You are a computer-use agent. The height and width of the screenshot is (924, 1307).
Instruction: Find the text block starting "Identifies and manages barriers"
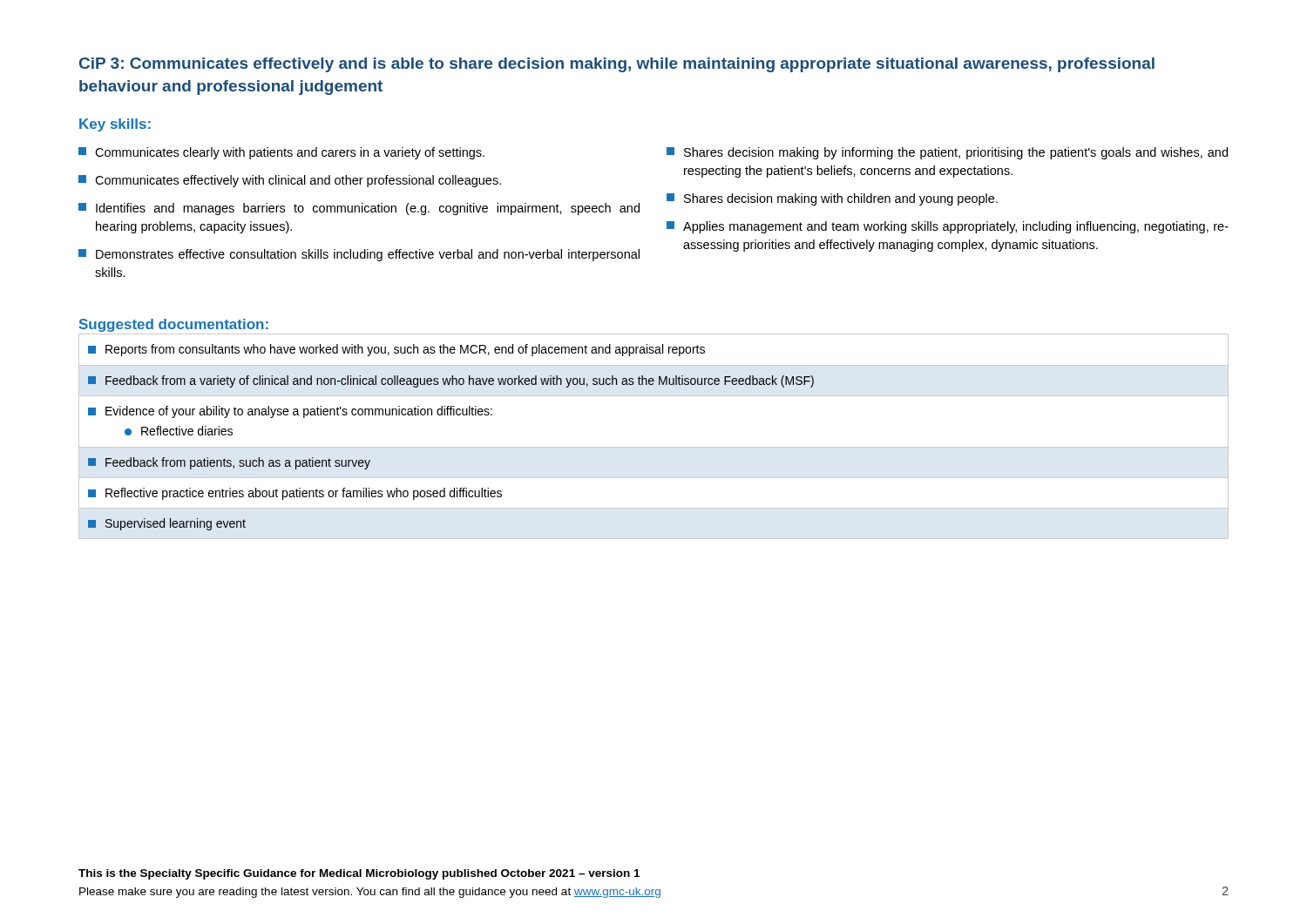click(x=359, y=218)
